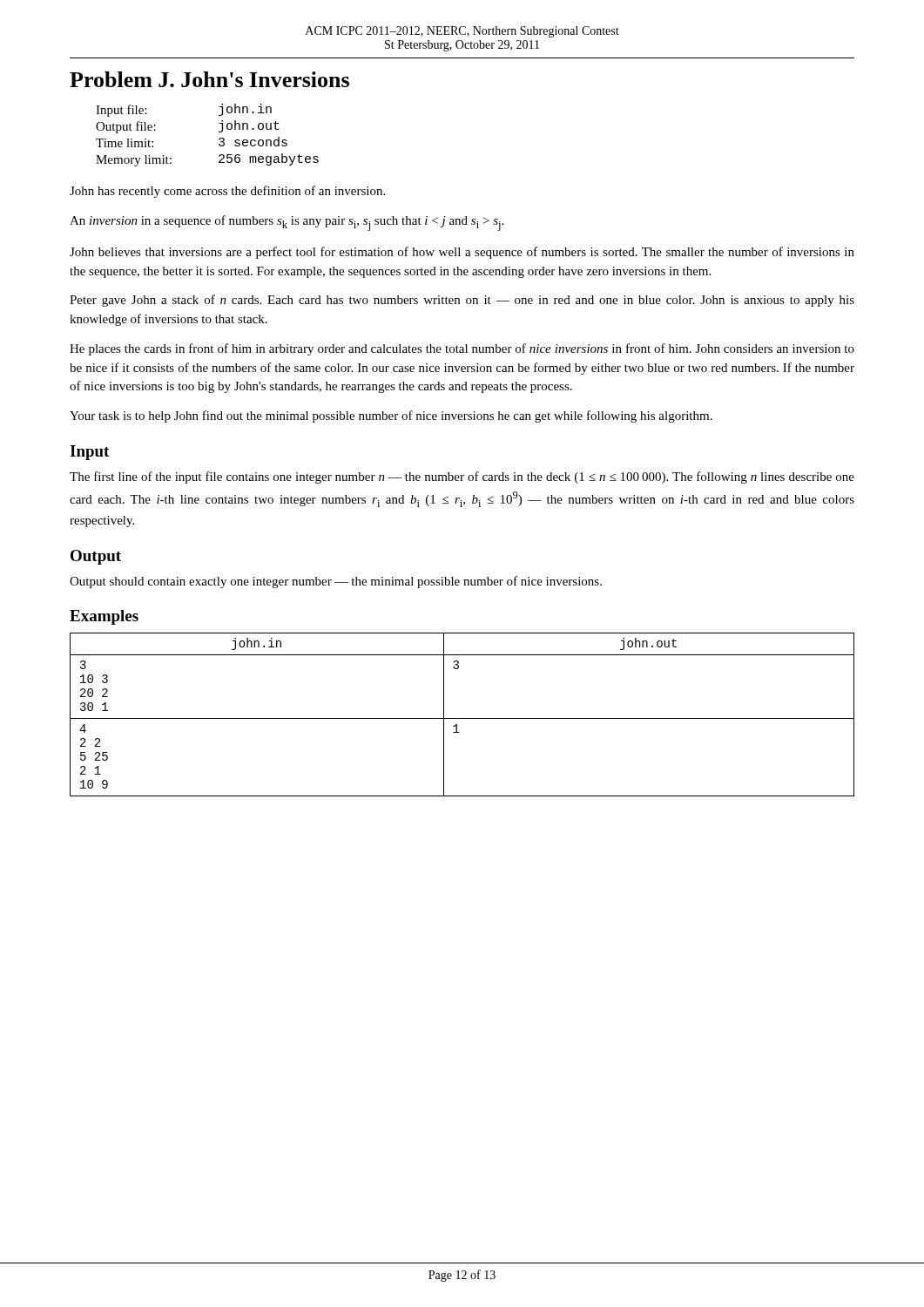Image resolution: width=924 pixels, height=1307 pixels.
Task: Locate the region starting "Problem J. John's Inversions"
Action: [x=210, y=80]
